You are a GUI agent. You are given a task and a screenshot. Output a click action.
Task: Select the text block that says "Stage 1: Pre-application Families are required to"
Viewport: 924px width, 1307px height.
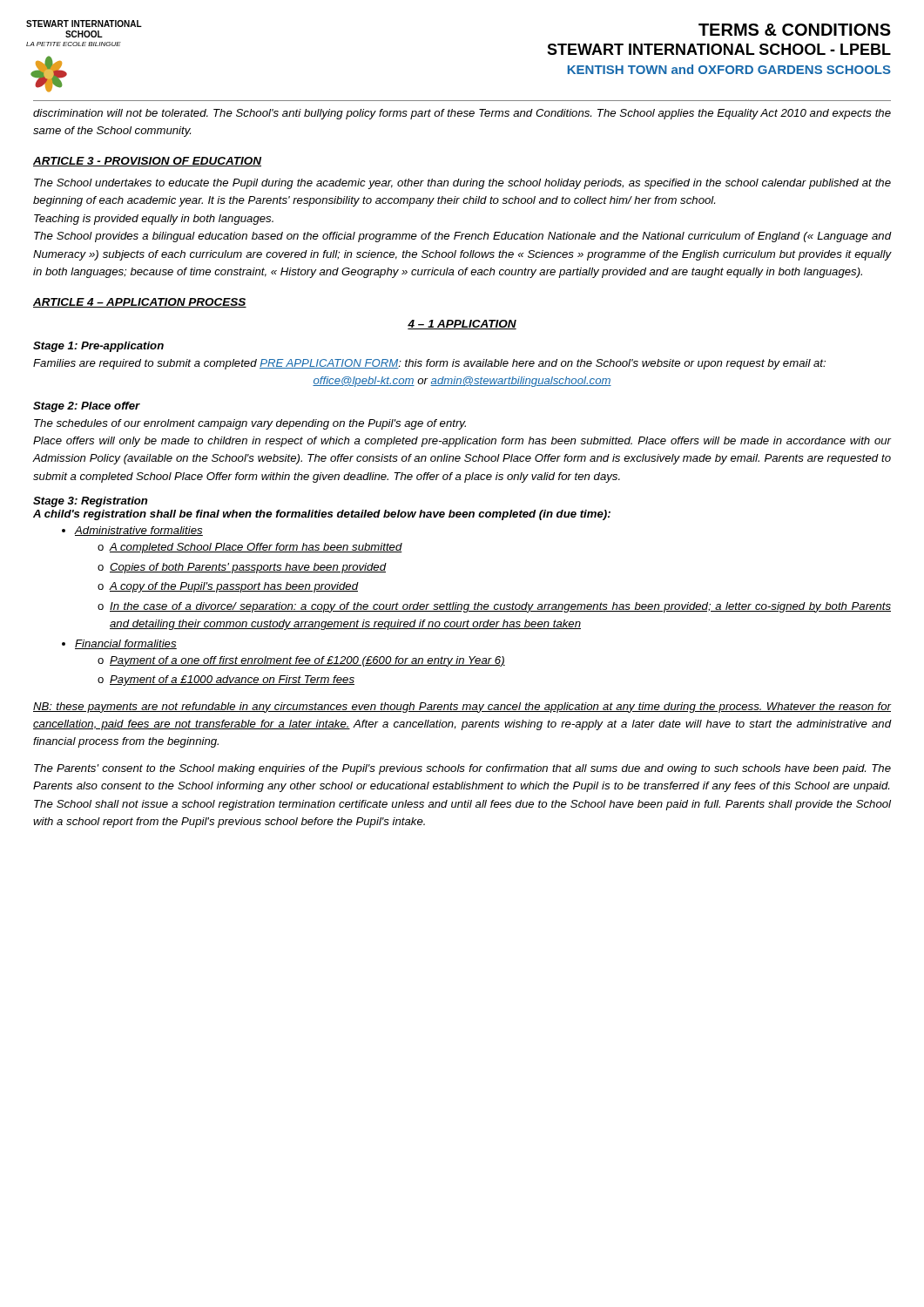462,364
